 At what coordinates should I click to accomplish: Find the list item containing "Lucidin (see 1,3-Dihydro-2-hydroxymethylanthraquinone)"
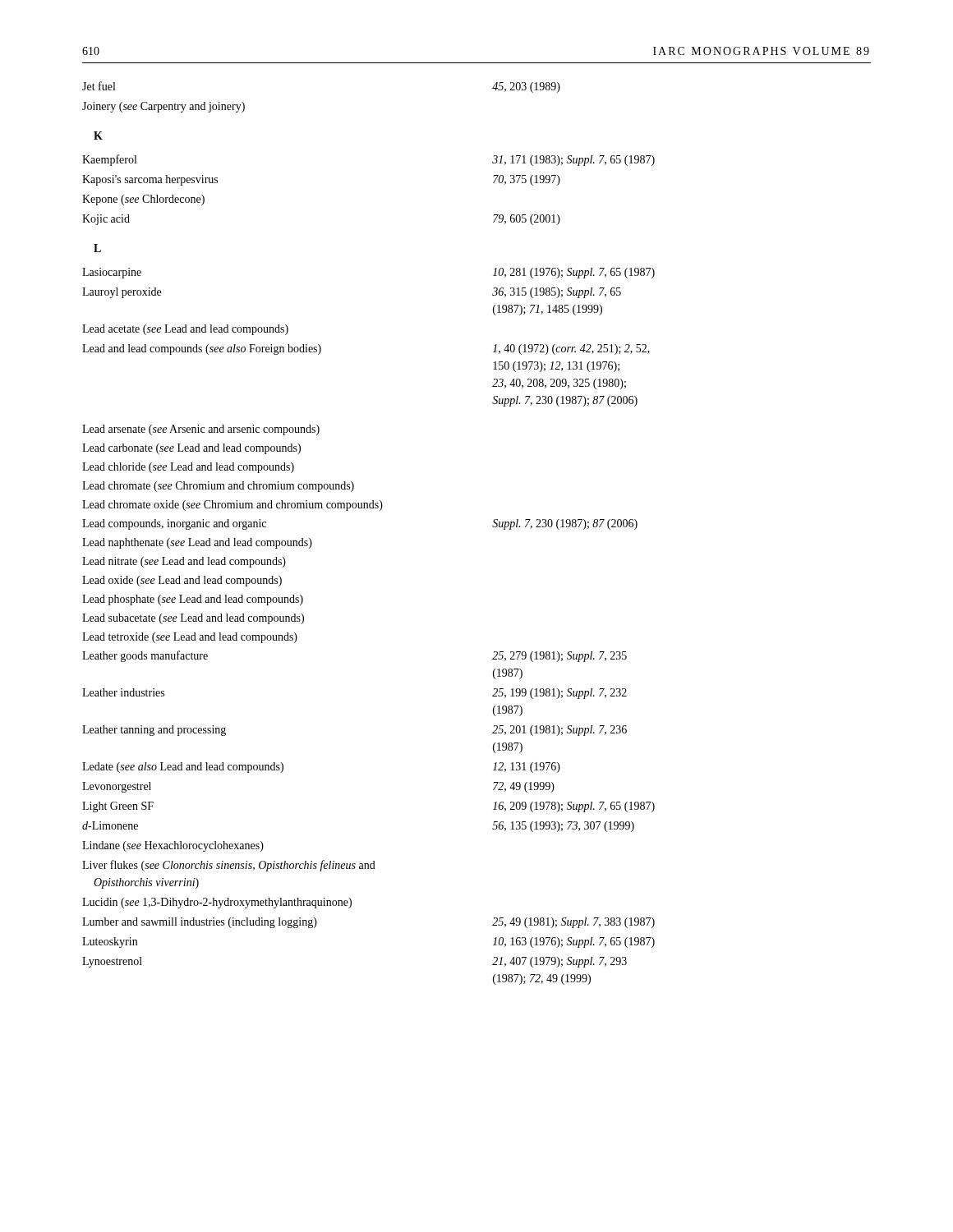tap(217, 902)
